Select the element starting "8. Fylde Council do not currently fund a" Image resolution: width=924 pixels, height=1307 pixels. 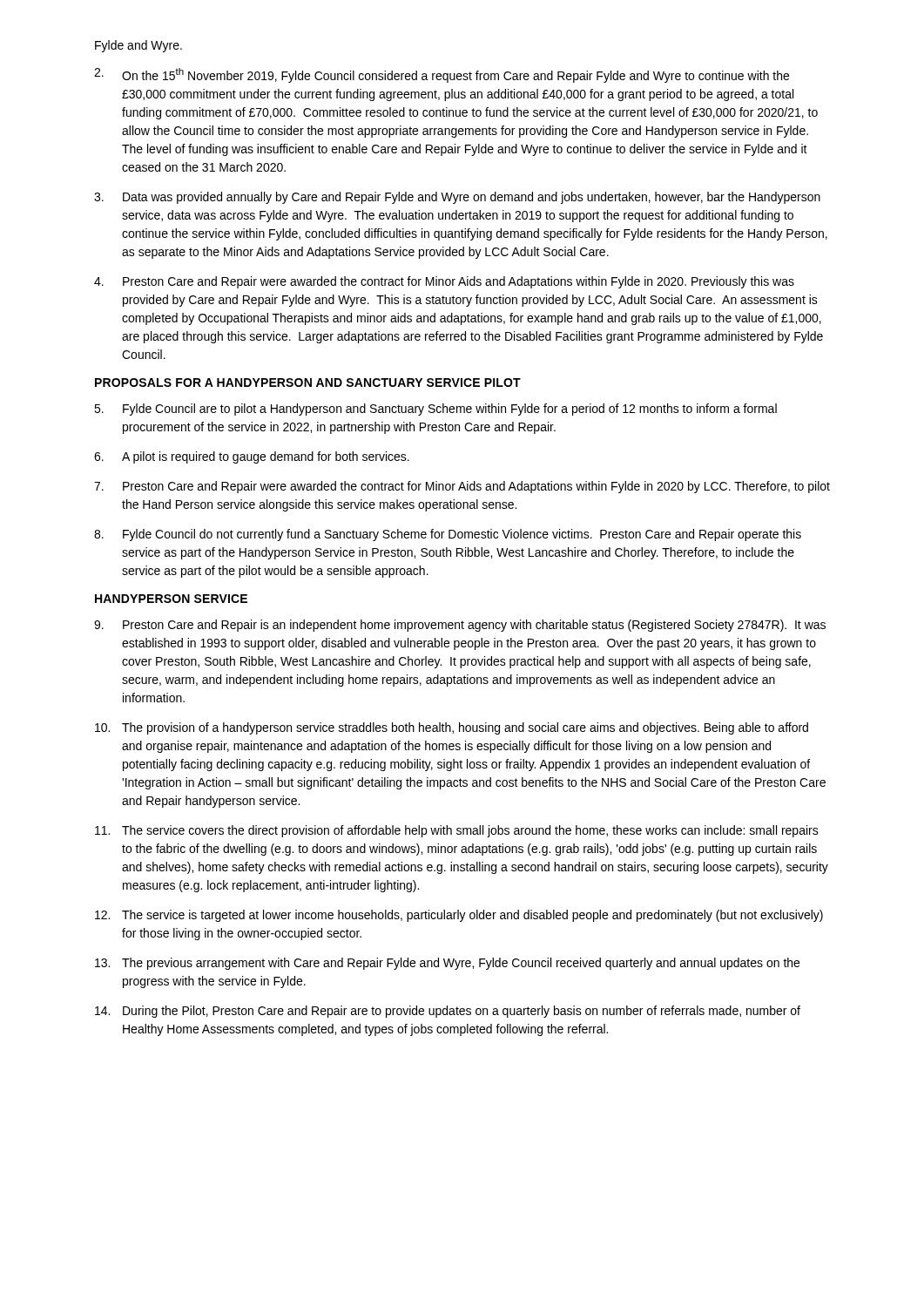click(462, 553)
